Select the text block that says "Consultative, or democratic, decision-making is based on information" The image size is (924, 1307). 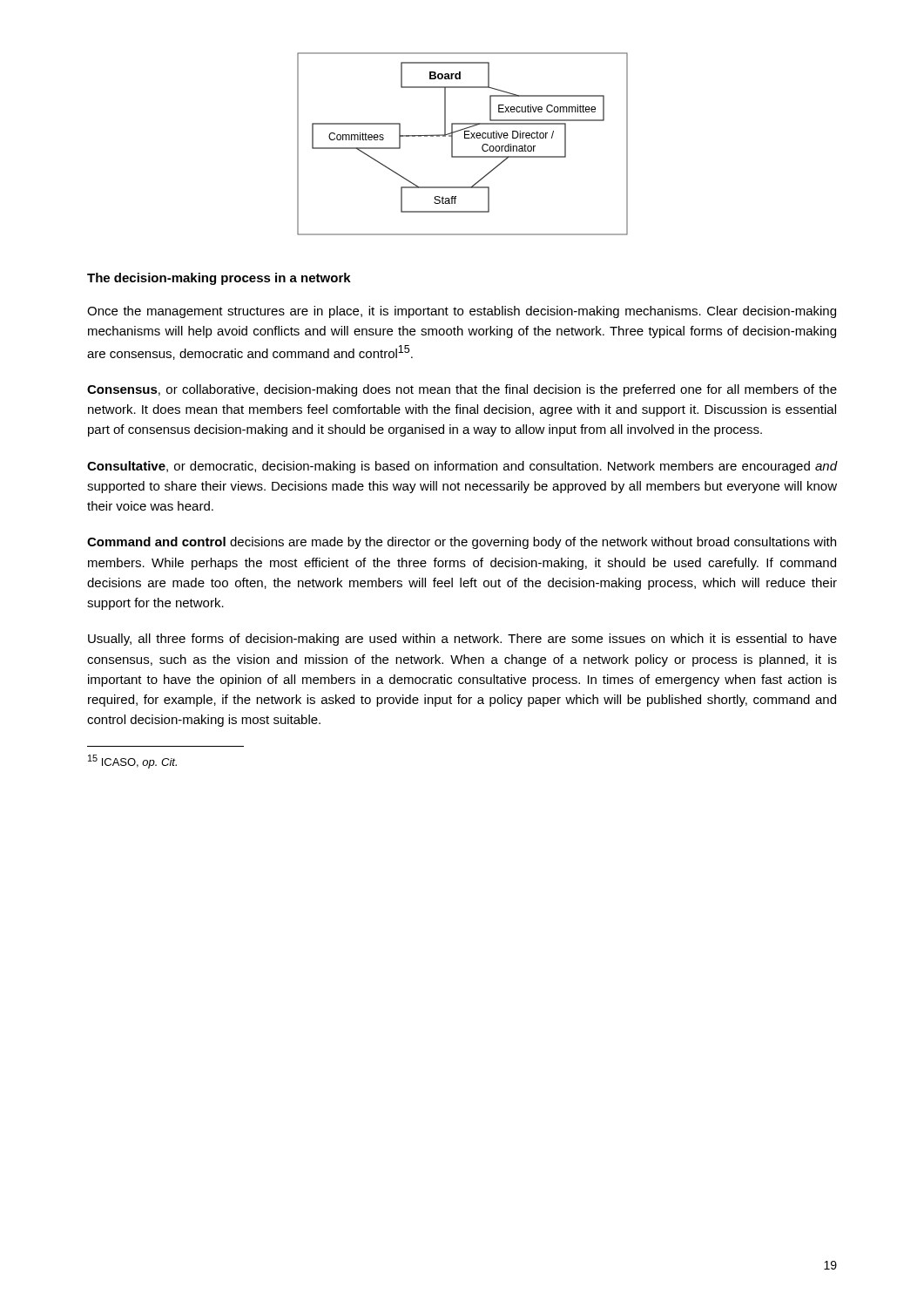click(x=462, y=486)
